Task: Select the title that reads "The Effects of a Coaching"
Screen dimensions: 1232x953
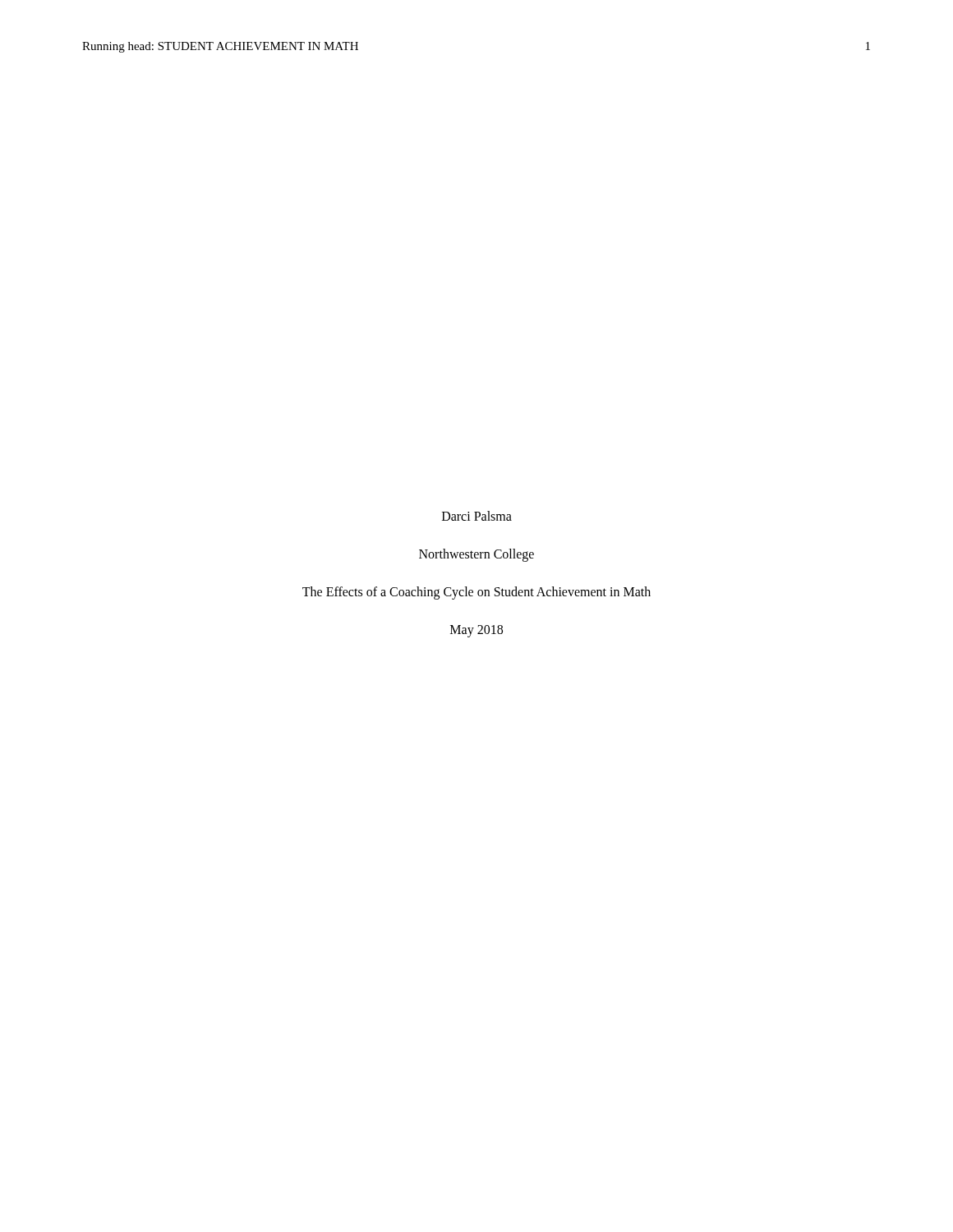Action: tap(476, 592)
